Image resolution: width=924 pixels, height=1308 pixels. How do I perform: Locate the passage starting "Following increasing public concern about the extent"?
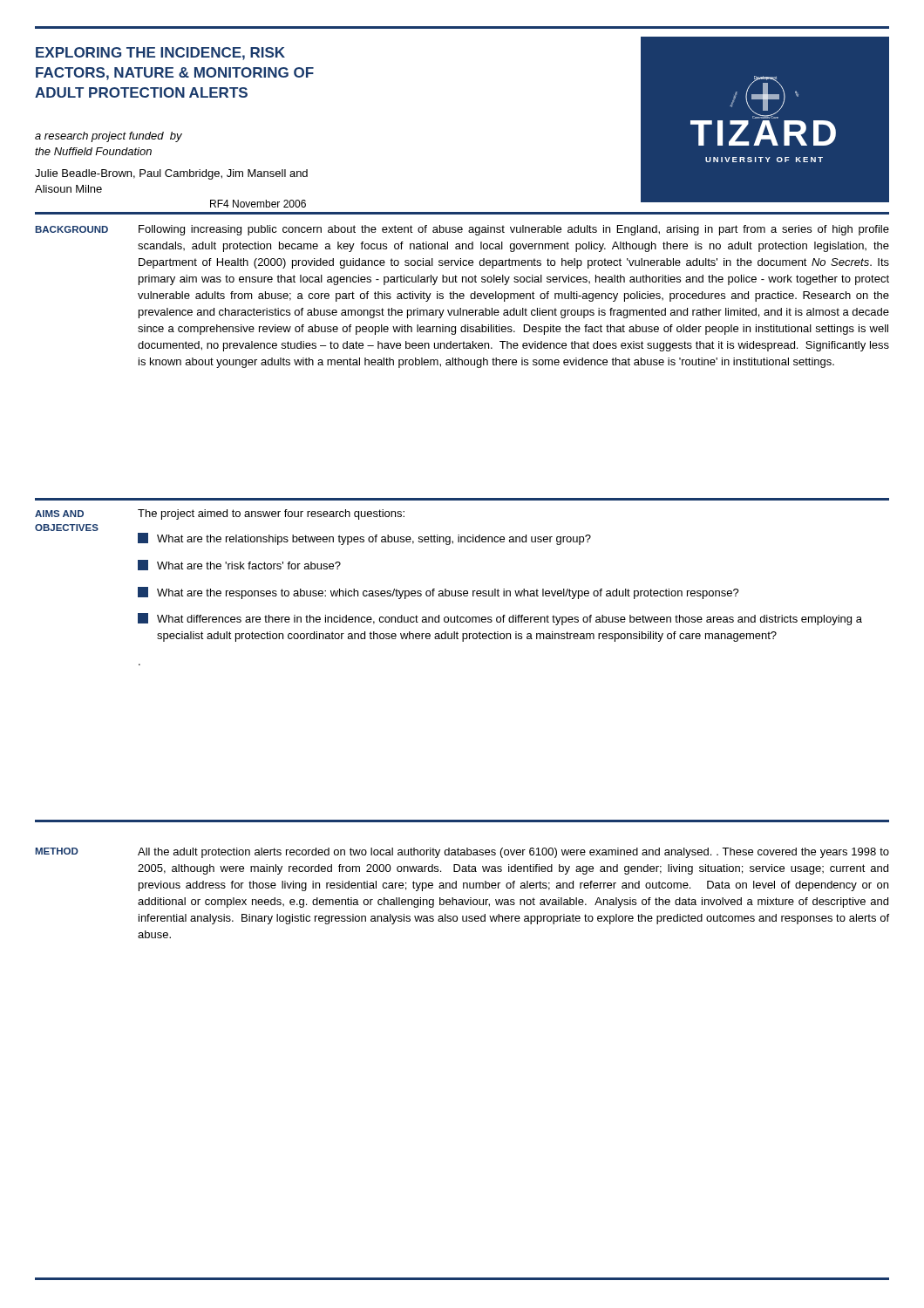pos(513,295)
